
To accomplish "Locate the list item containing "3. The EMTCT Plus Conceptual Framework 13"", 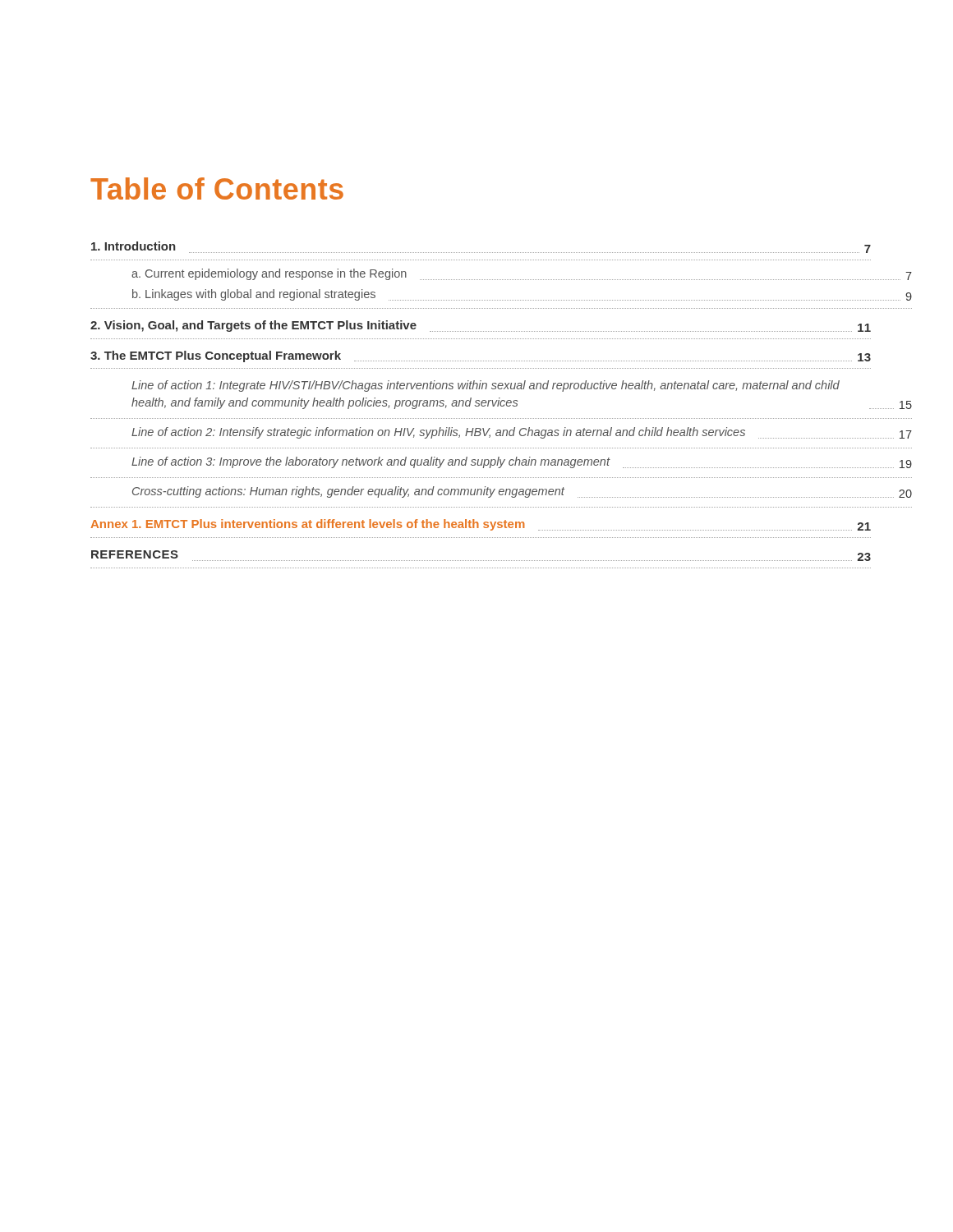I will (x=481, y=355).
